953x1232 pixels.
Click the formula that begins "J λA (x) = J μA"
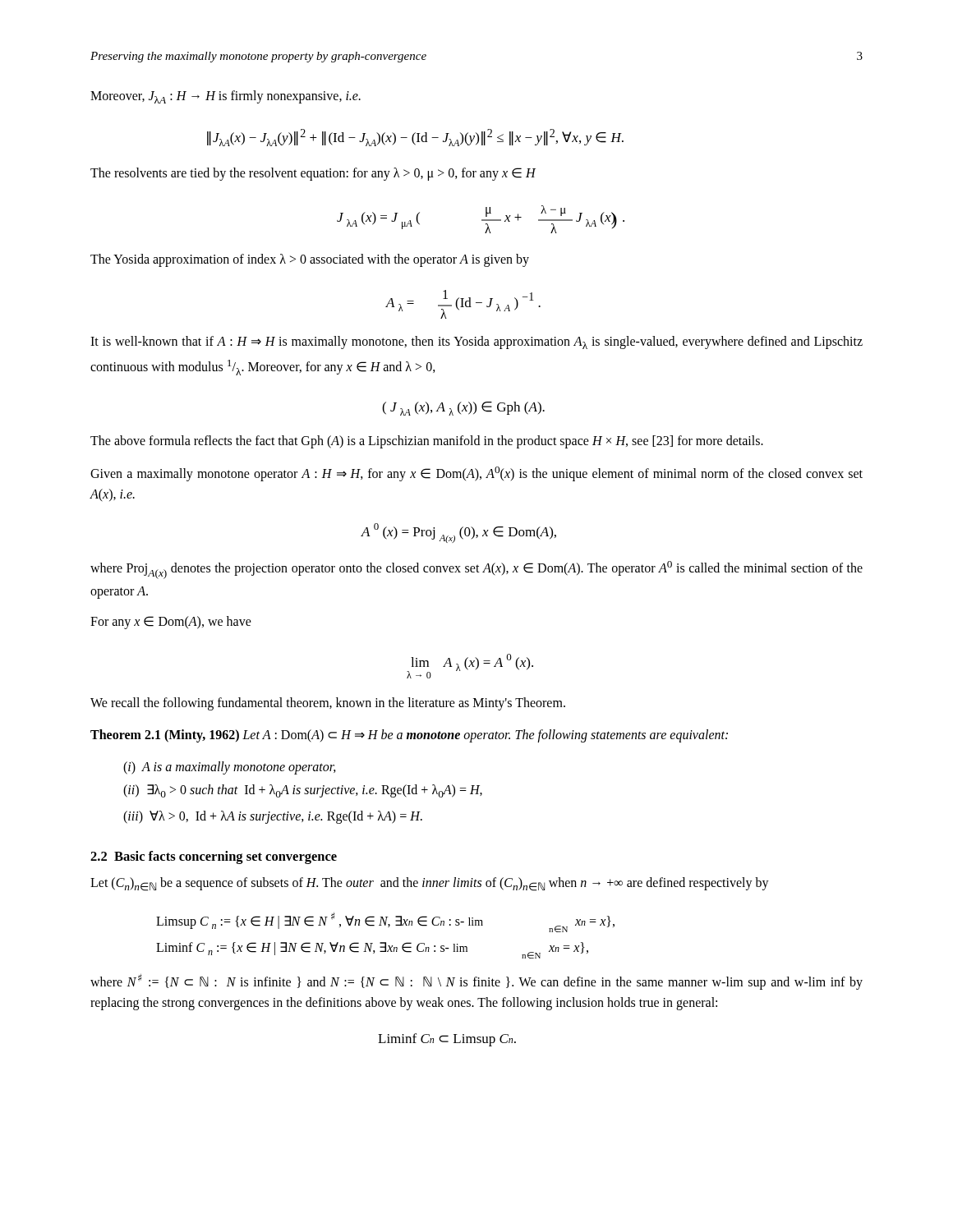476,217
